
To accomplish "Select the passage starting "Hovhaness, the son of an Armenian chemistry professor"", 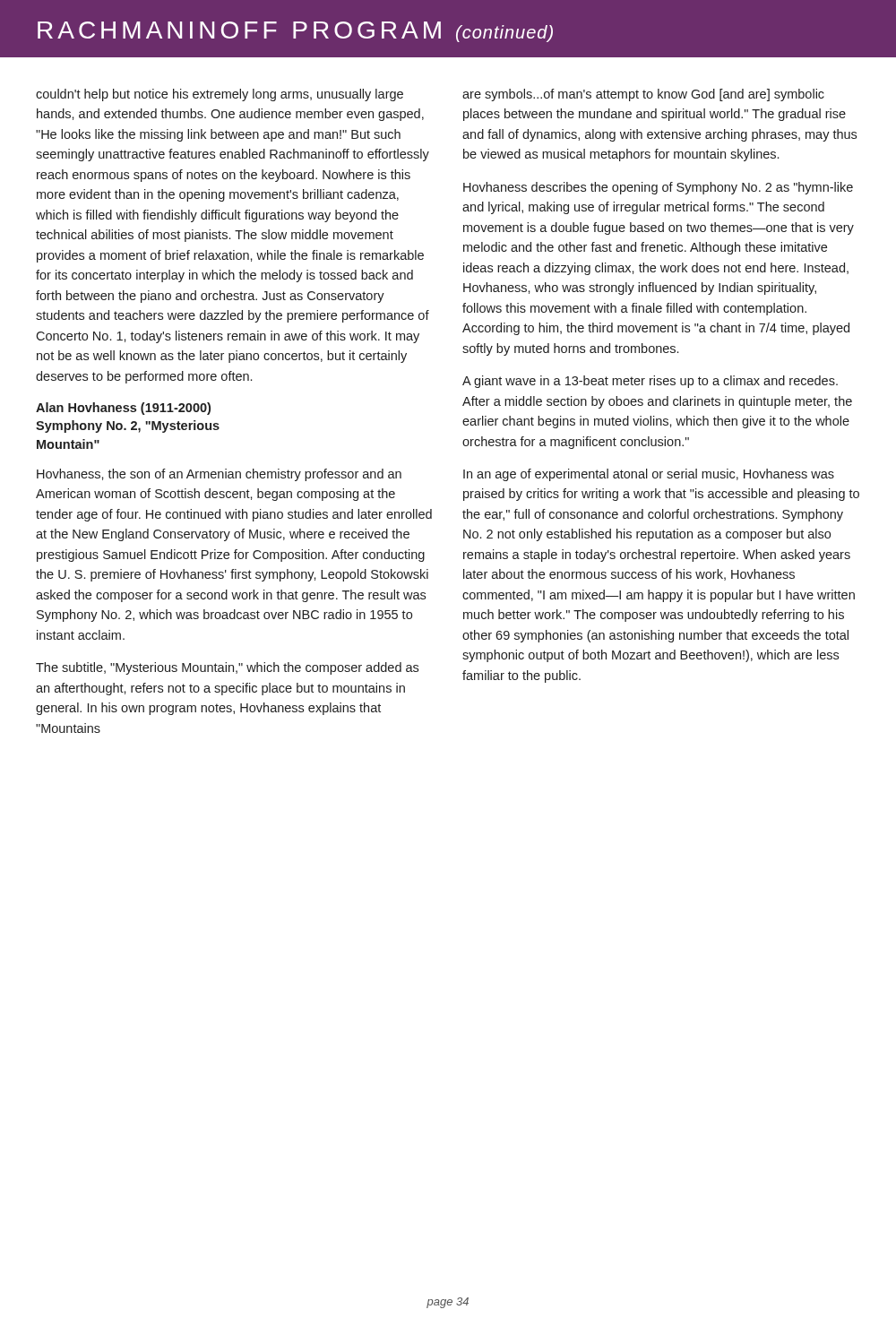I will tap(235, 601).
